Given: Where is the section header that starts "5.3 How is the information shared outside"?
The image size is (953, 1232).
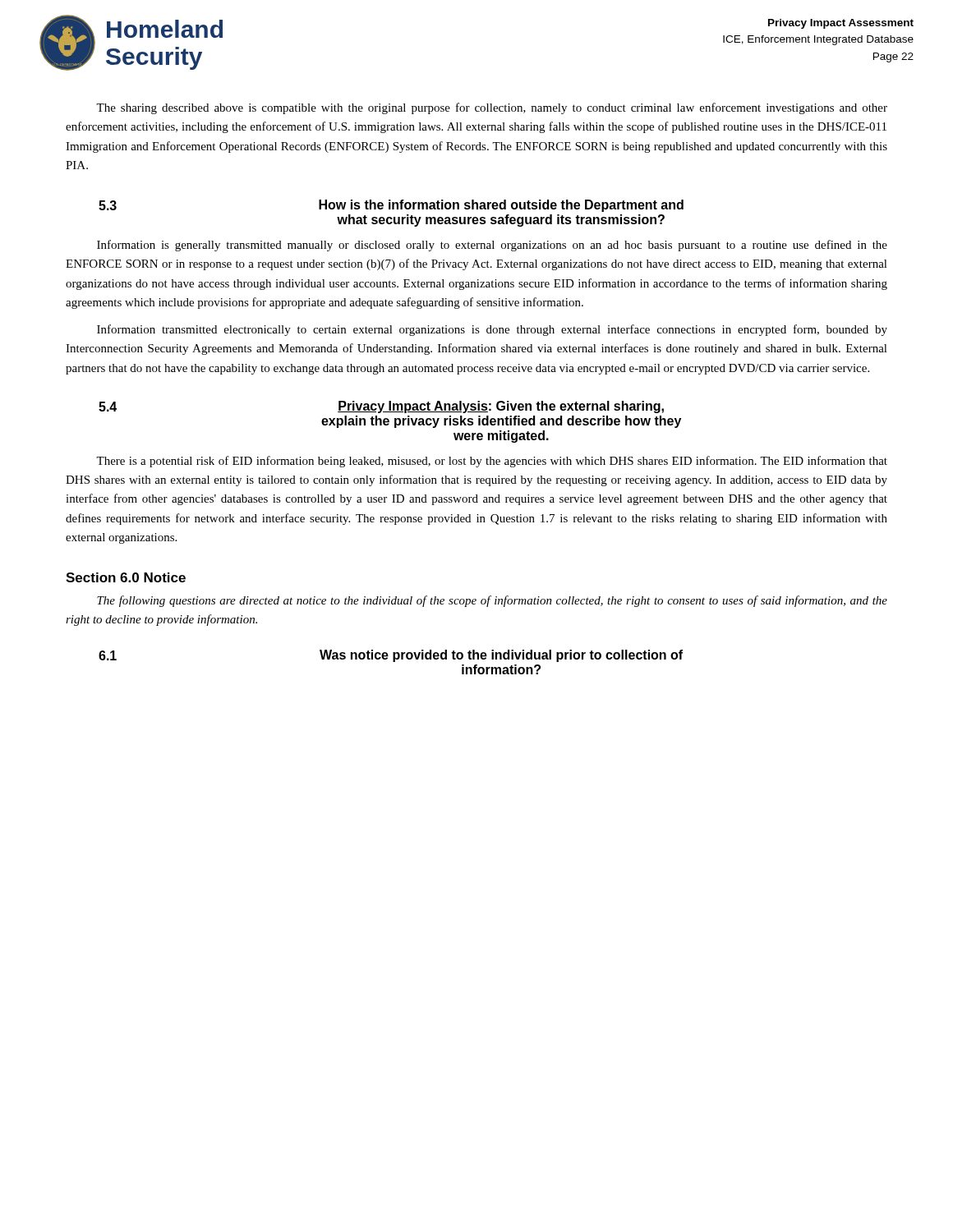Looking at the screenshot, I should [x=485, y=213].
